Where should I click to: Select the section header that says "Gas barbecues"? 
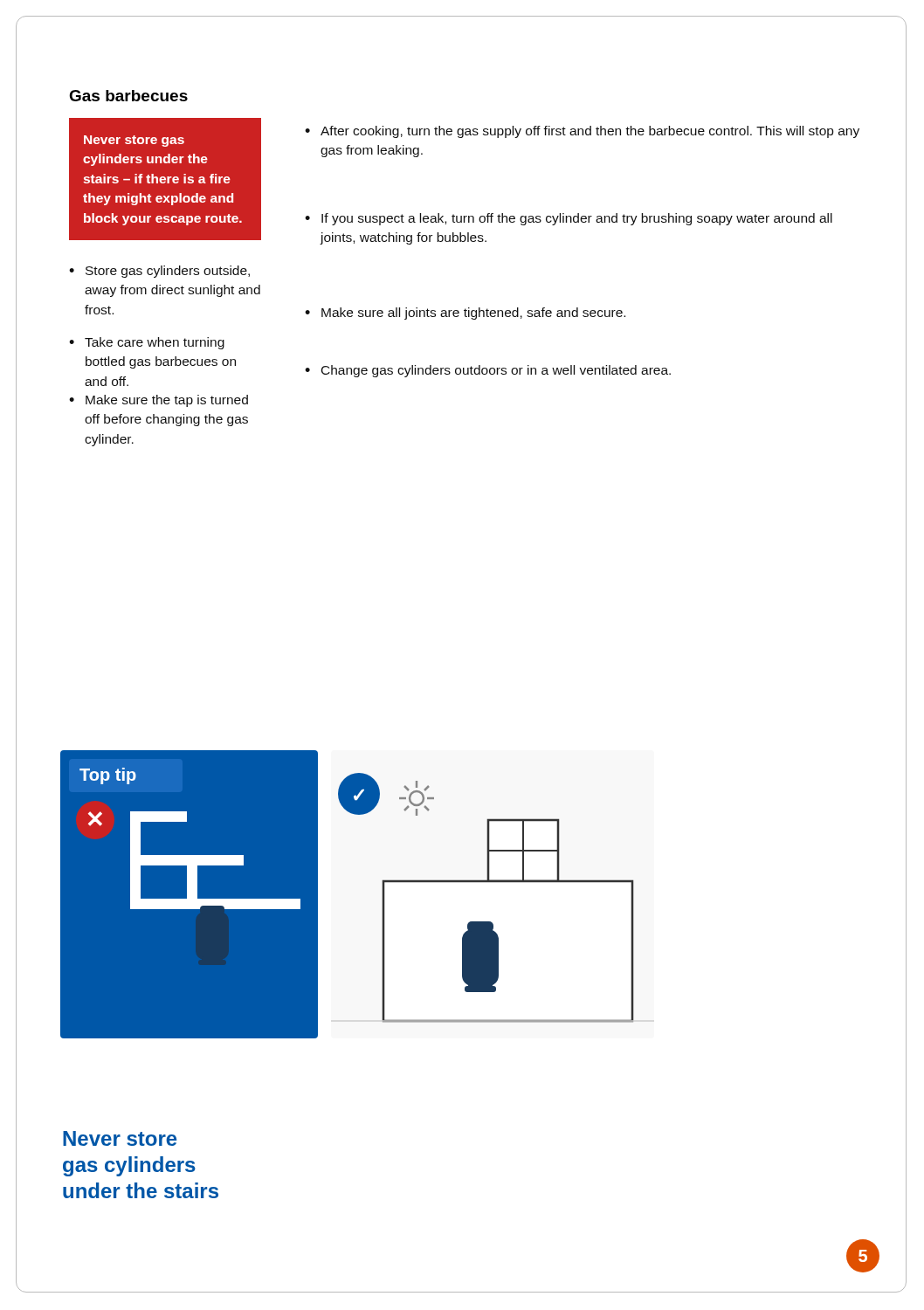pos(128,96)
